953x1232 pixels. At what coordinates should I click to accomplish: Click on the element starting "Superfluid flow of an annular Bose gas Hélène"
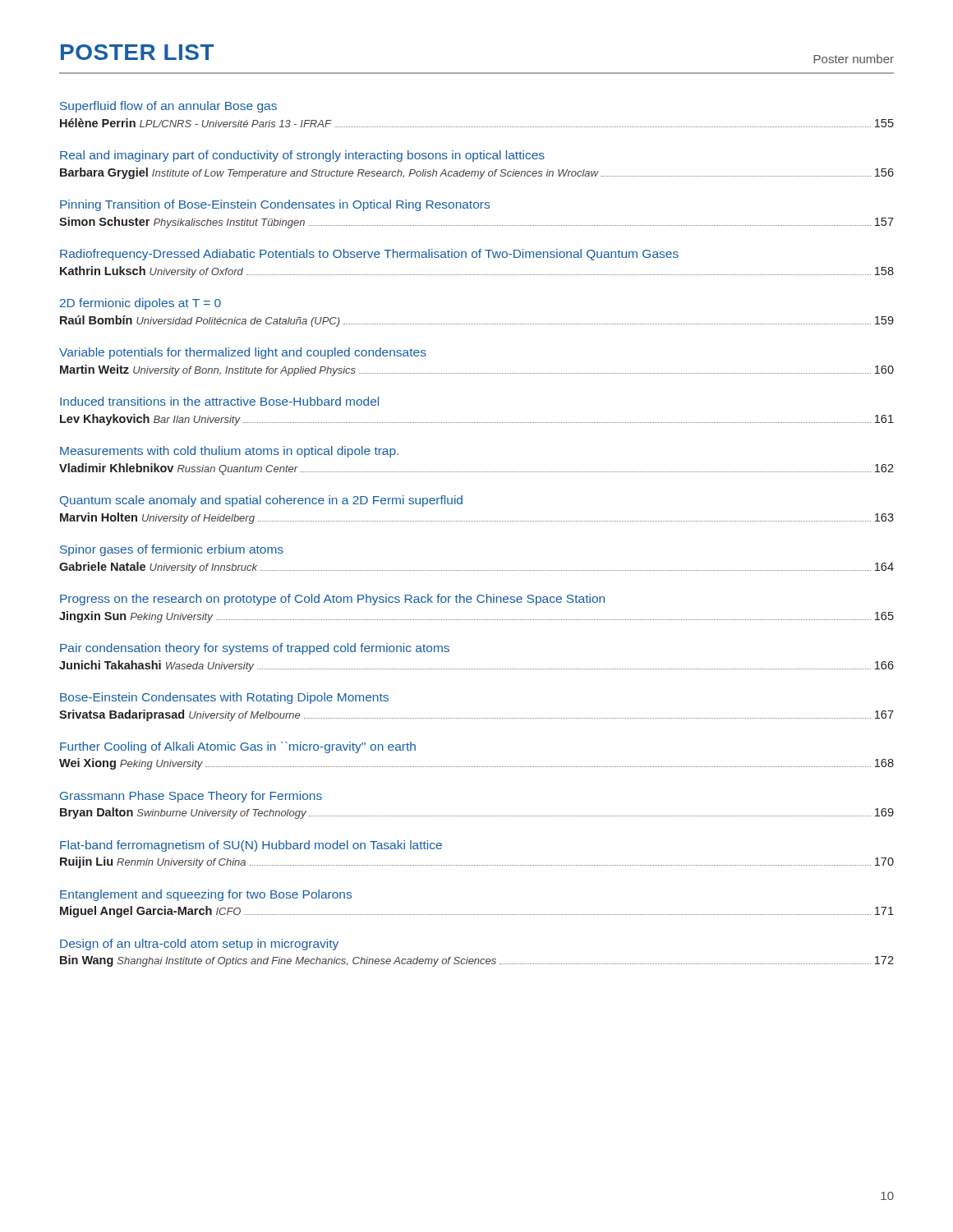(x=168, y=107)
